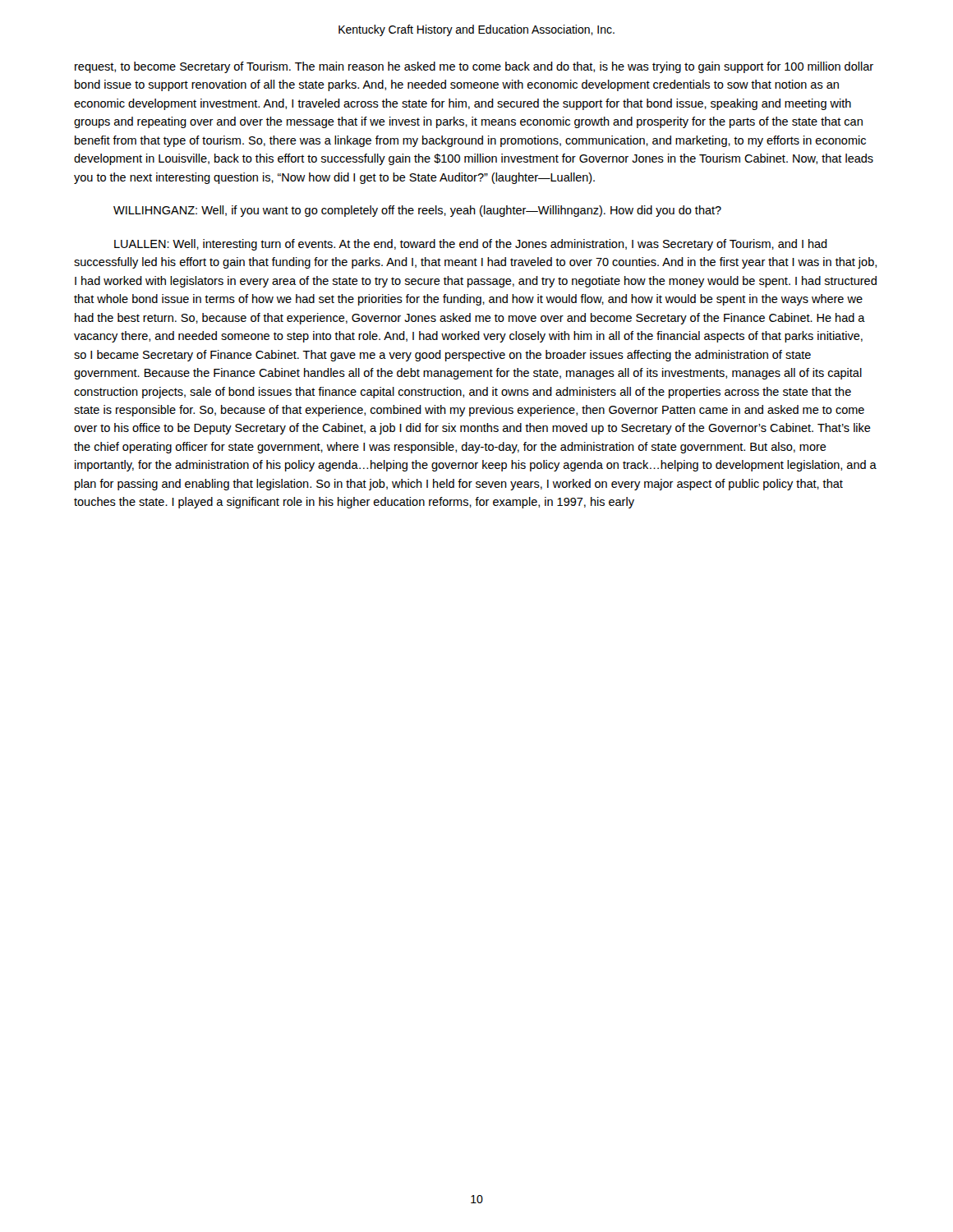The image size is (953, 1232).
Task: Where is the passage that starts "WILLIHNGANZ: Well, if you want to"?
Action: click(417, 210)
